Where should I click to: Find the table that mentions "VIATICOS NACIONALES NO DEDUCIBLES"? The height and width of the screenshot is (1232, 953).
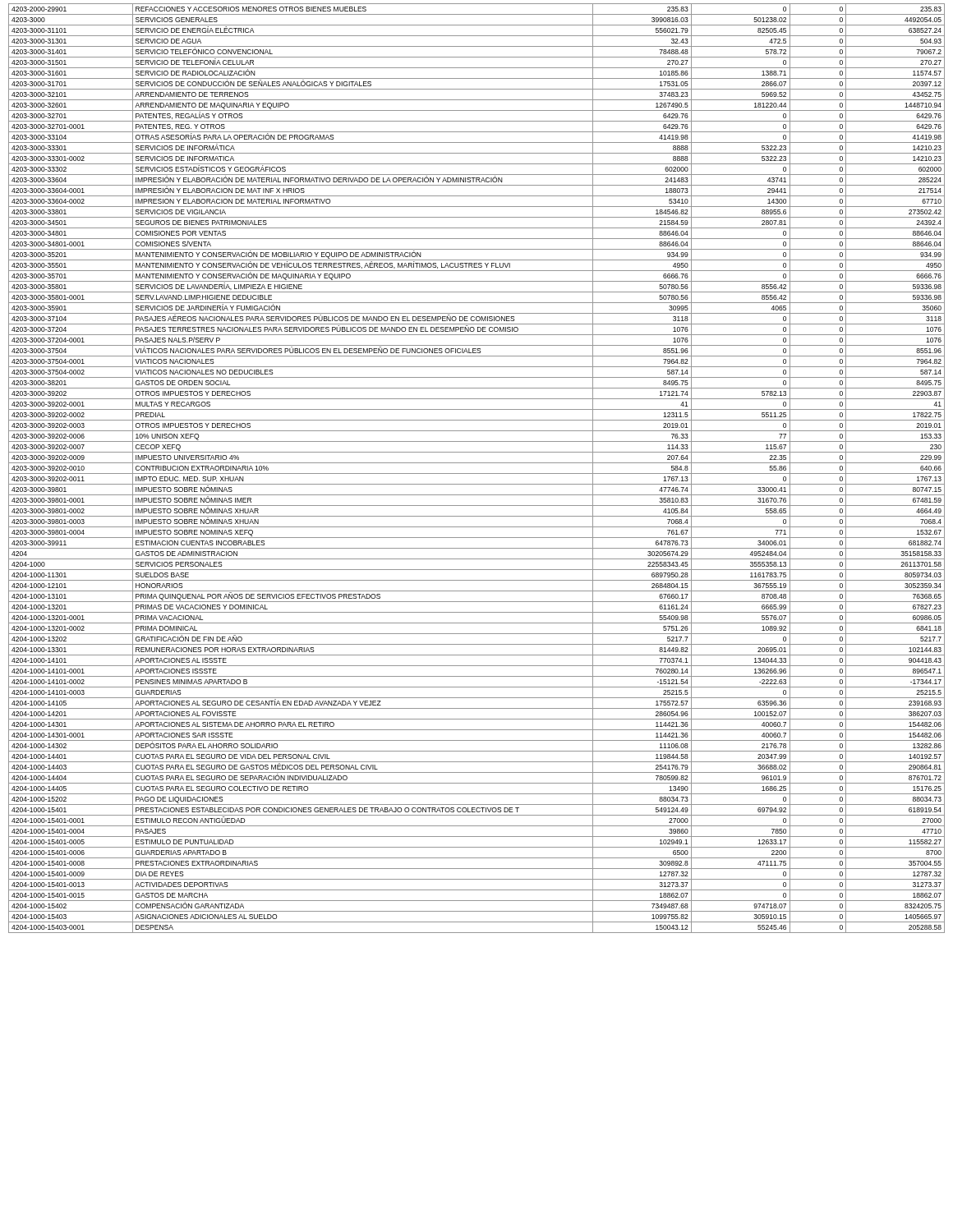[x=476, y=468]
